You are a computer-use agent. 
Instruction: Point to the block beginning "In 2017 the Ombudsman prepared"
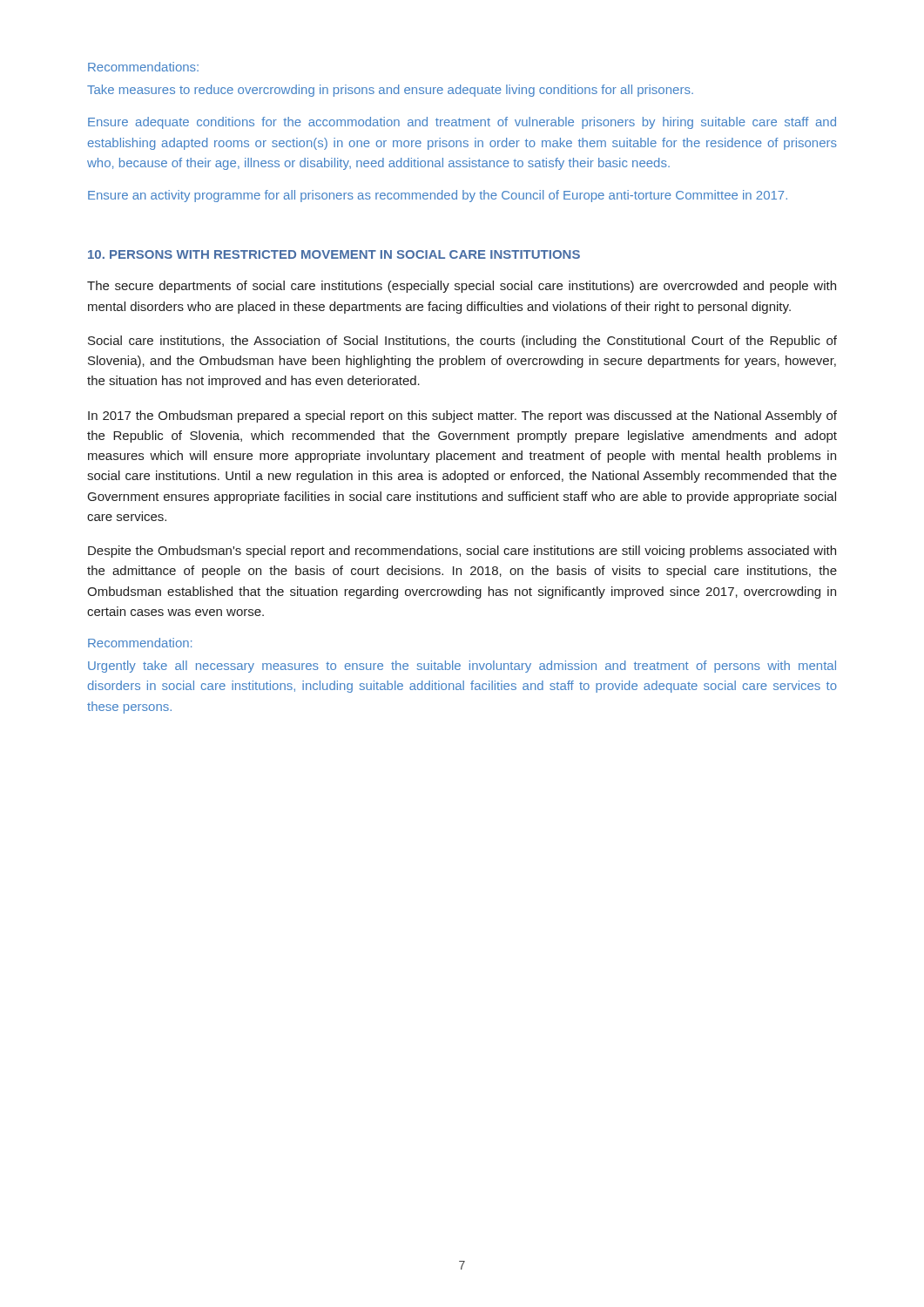(462, 465)
